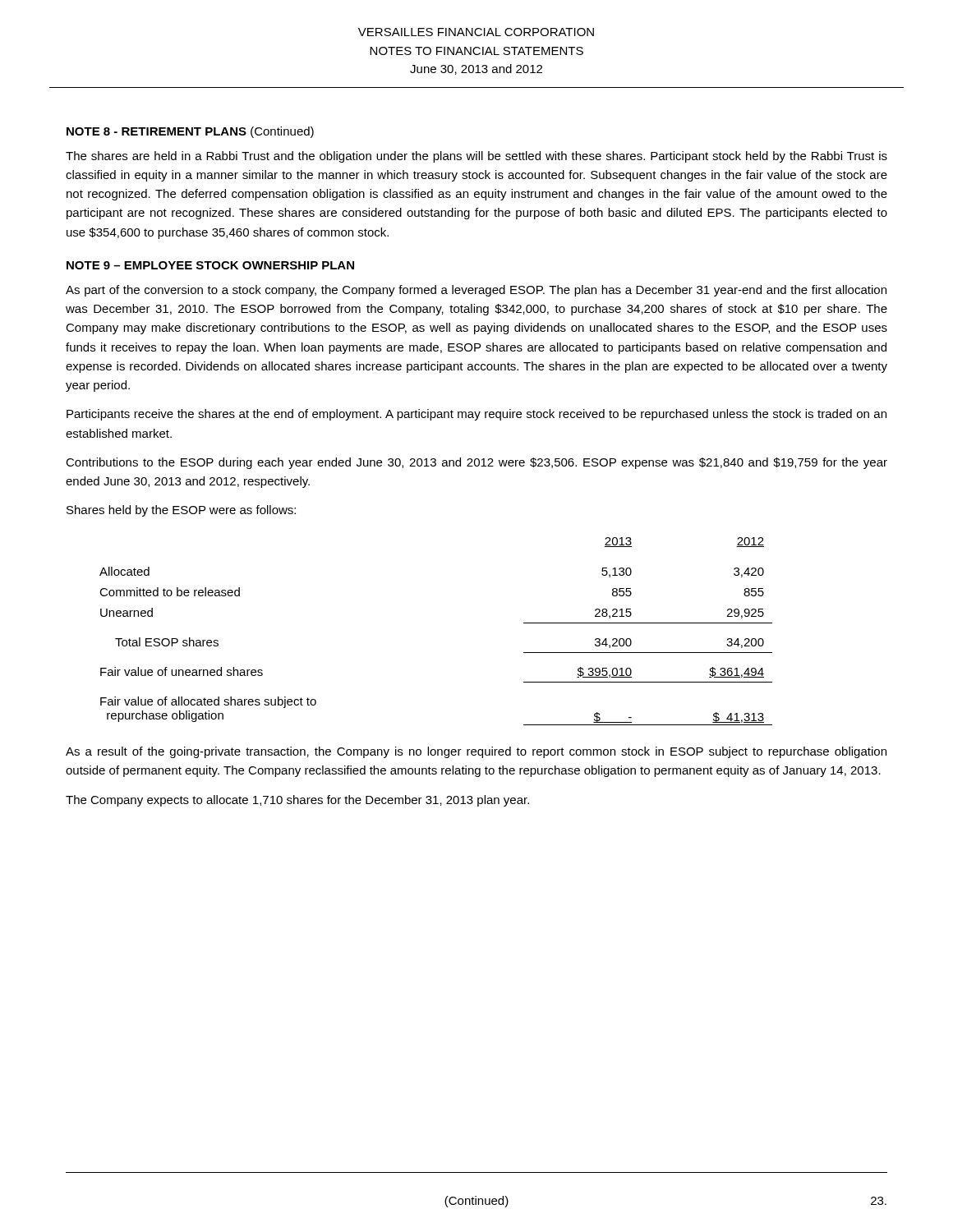Locate the table with the text "$ 361,494"

(x=476, y=629)
